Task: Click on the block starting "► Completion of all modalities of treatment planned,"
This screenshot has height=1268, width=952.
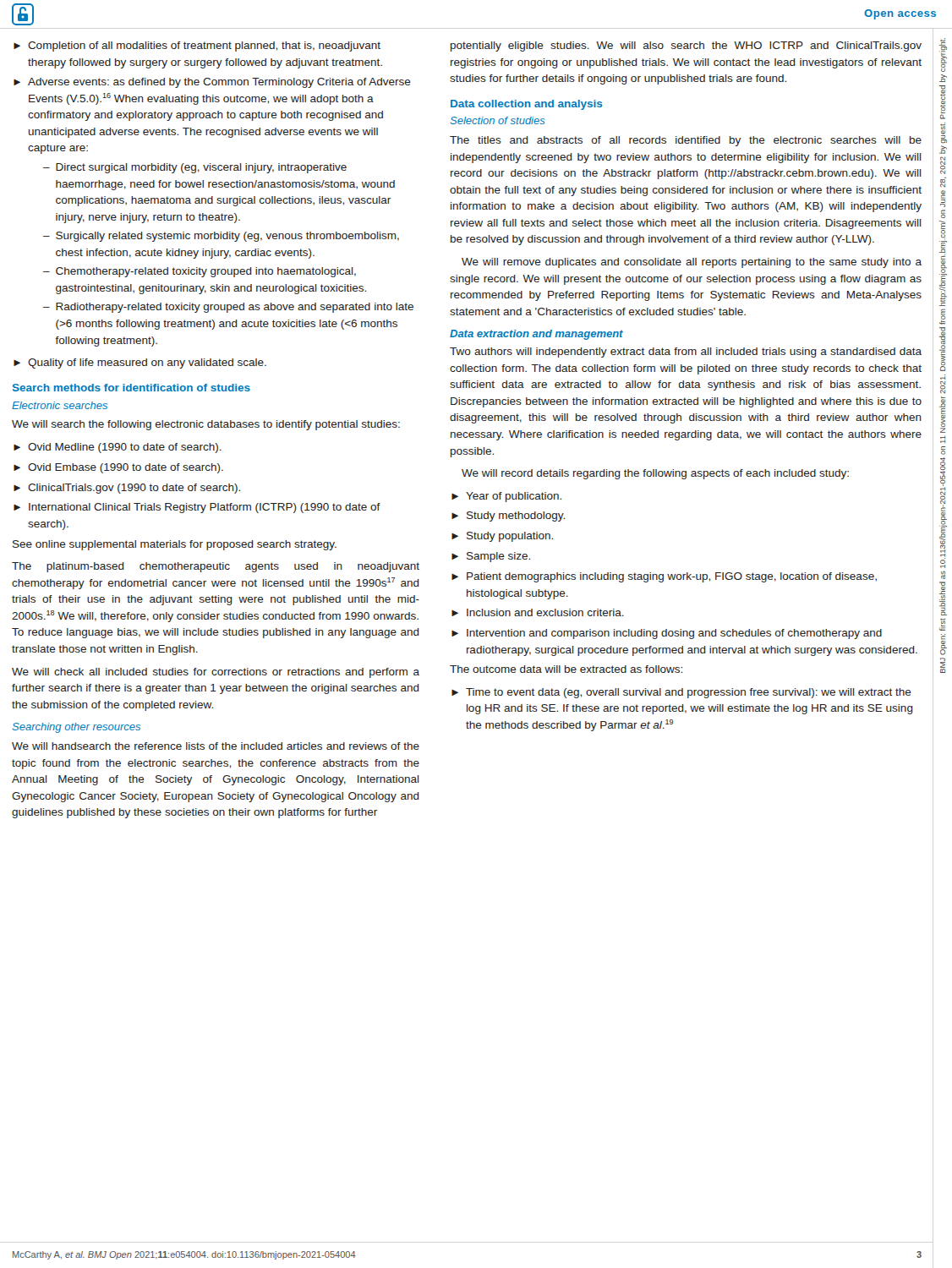Action: (216, 54)
